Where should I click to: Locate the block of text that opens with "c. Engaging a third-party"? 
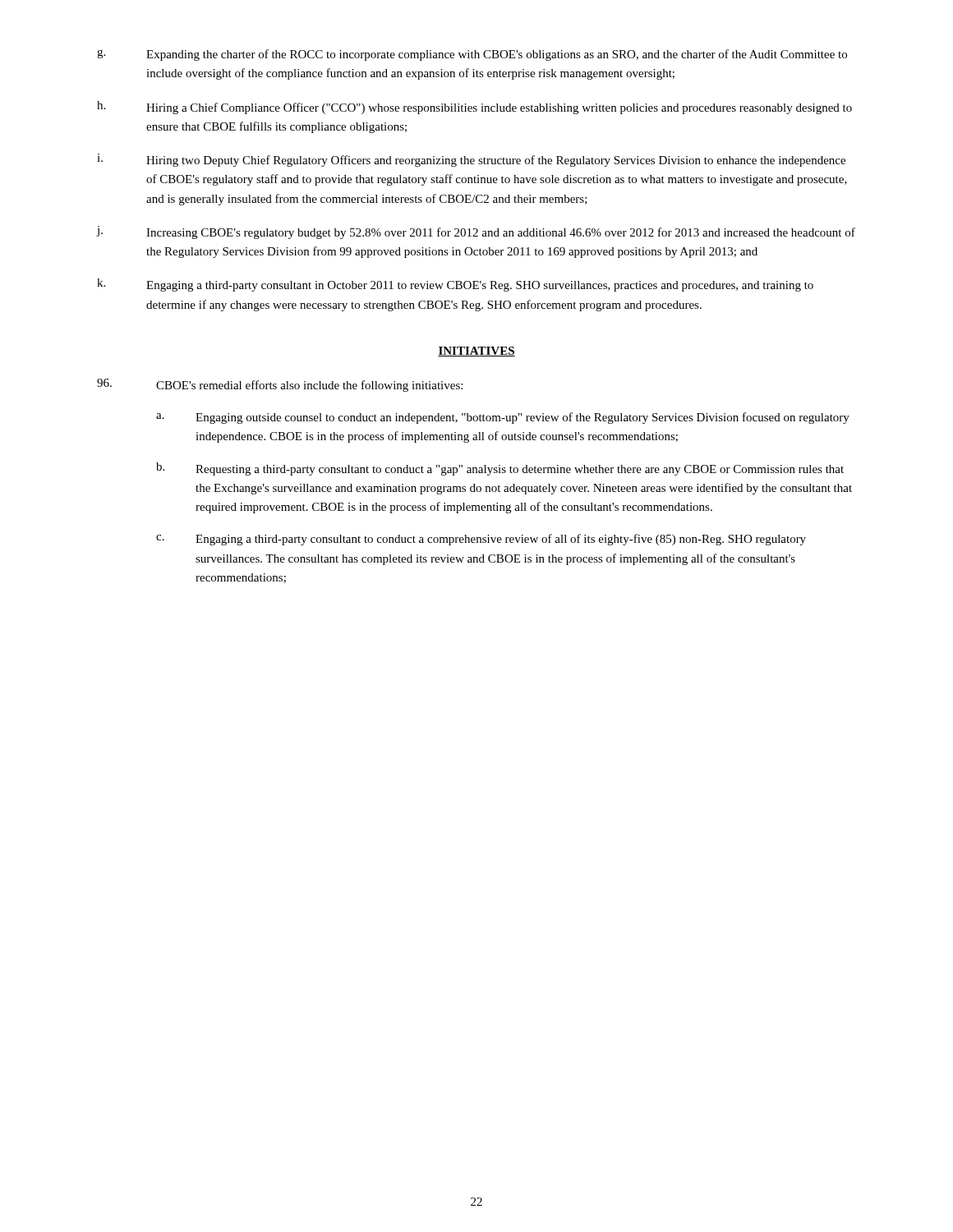click(x=506, y=559)
